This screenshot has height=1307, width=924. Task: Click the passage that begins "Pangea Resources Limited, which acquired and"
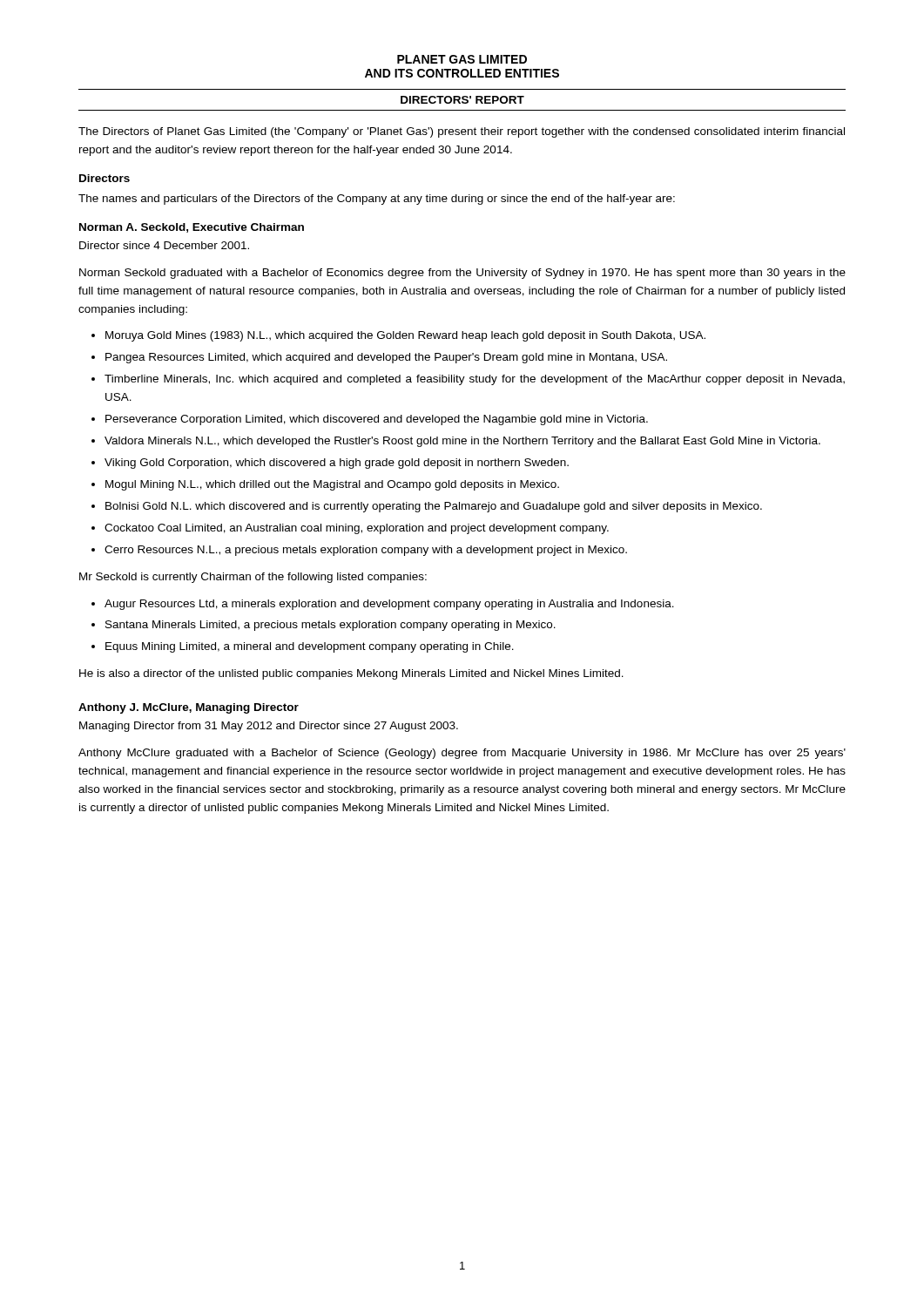[x=386, y=357]
